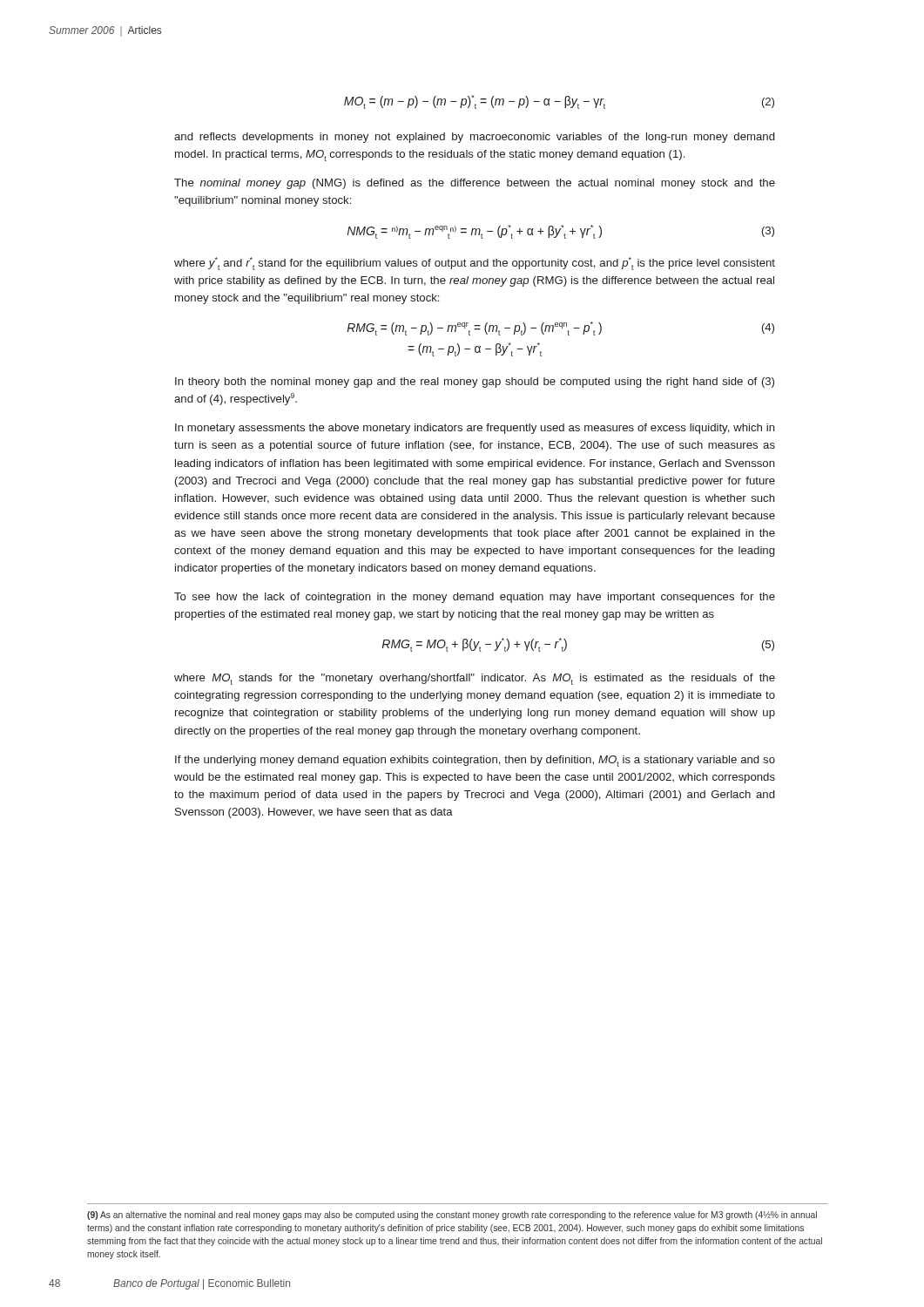Find the formula with the text "NMGt = ⁿ⁾mt − meqntⁿ⁾ = mt −"
Screen dimensions: 1307x924
point(561,231)
